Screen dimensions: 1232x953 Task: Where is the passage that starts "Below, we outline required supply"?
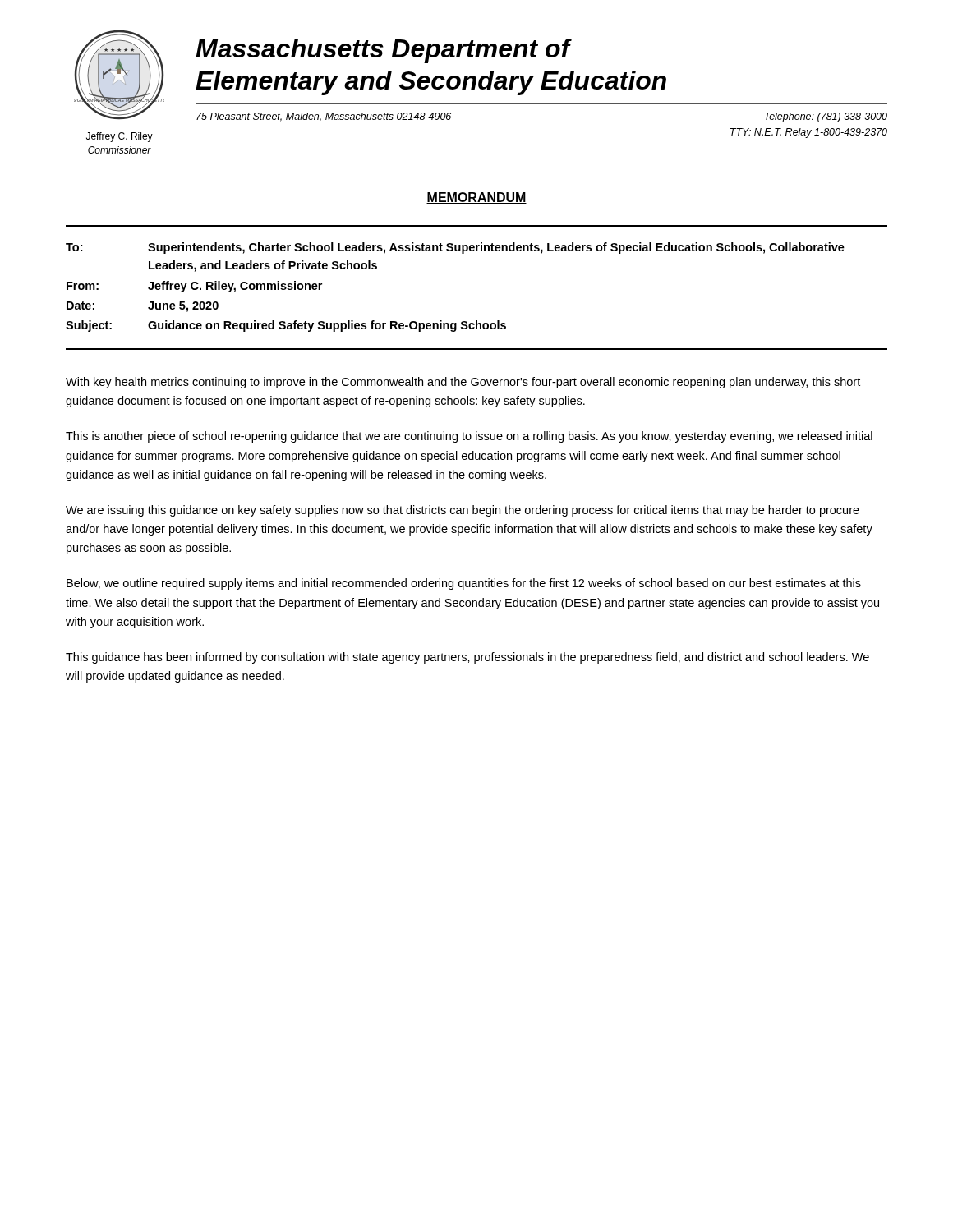(x=473, y=603)
